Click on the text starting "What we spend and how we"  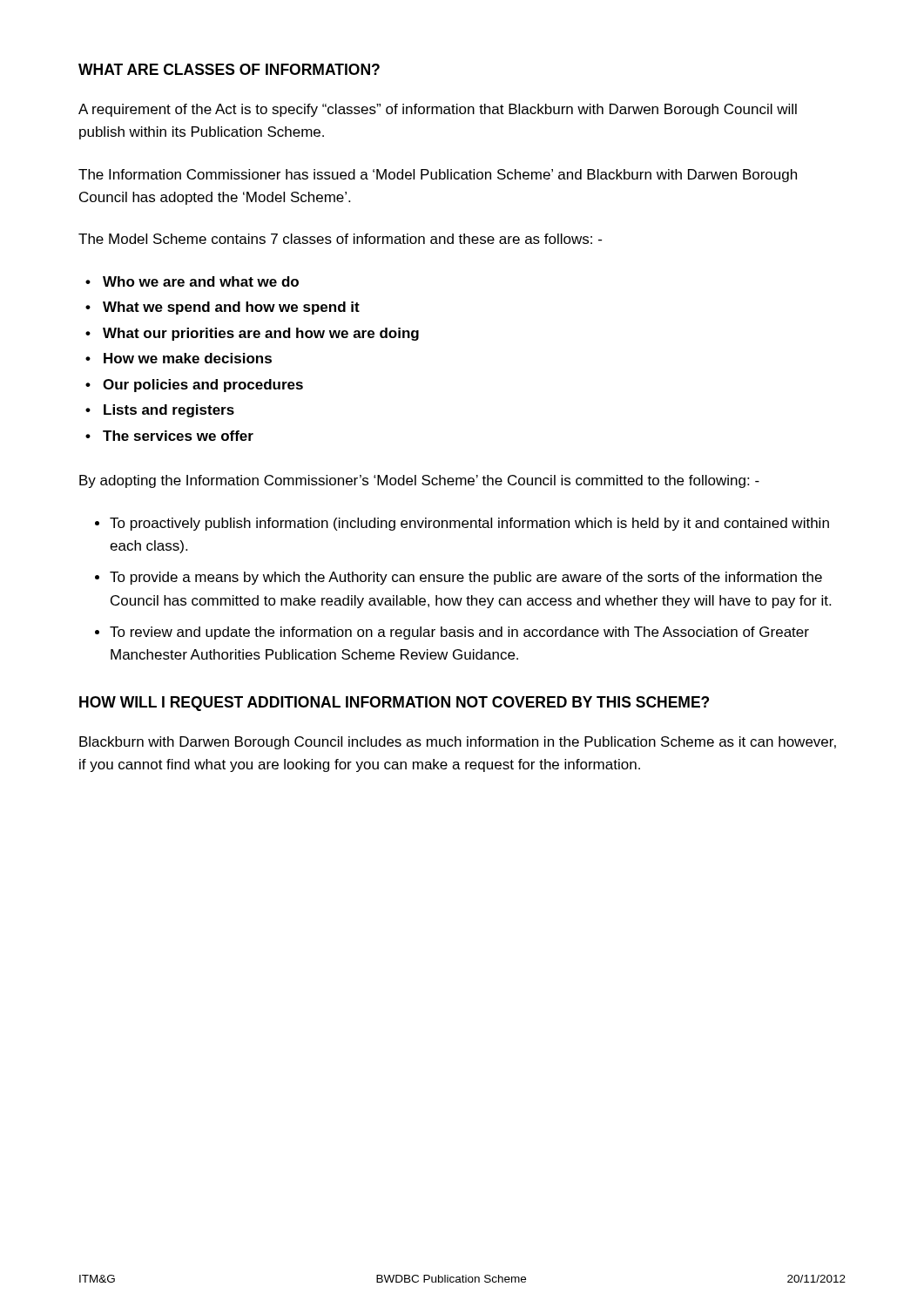click(231, 307)
